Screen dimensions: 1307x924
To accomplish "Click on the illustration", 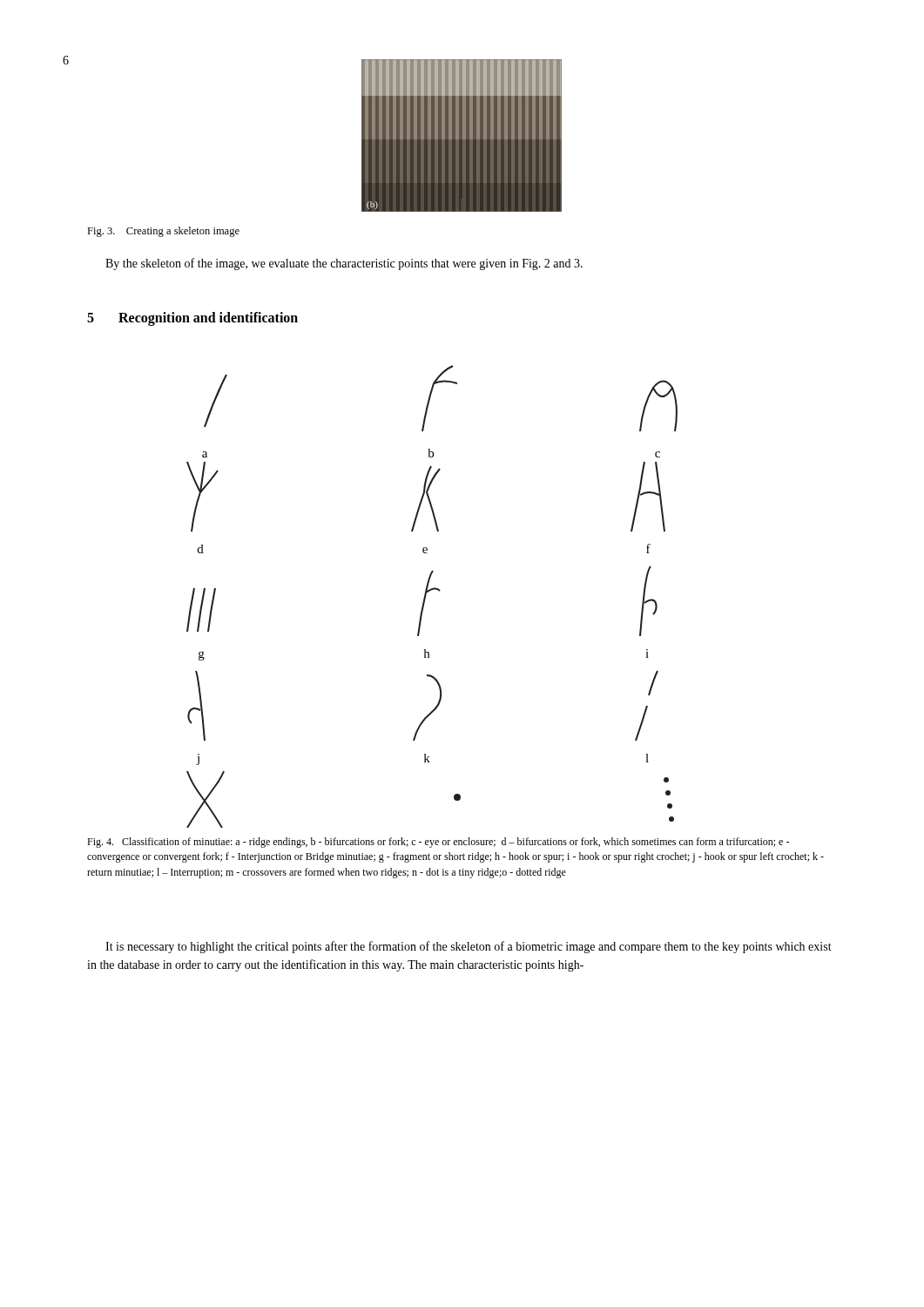I will [x=462, y=590].
